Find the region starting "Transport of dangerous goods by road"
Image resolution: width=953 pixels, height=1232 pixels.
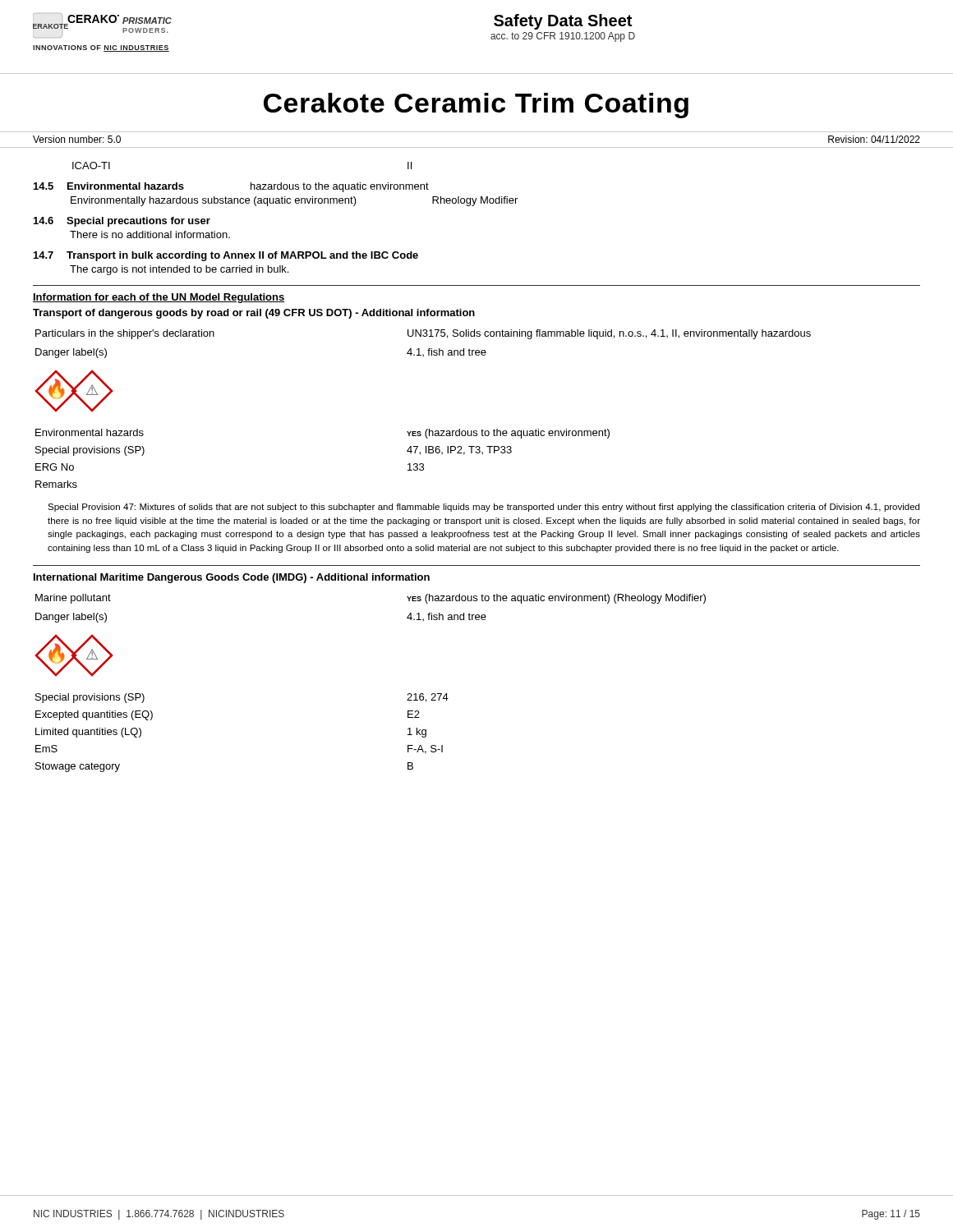tap(254, 313)
